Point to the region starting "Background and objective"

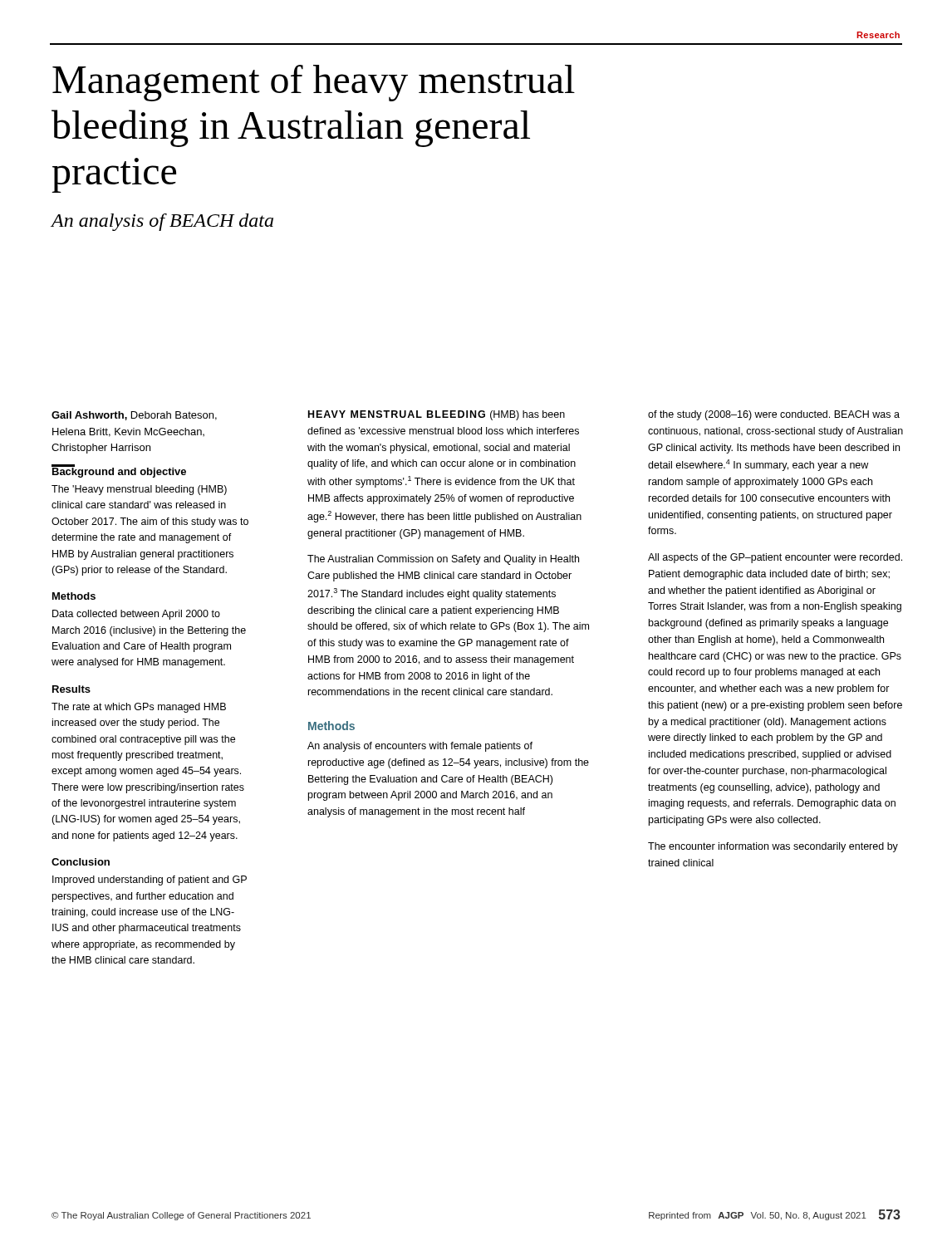coord(119,471)
